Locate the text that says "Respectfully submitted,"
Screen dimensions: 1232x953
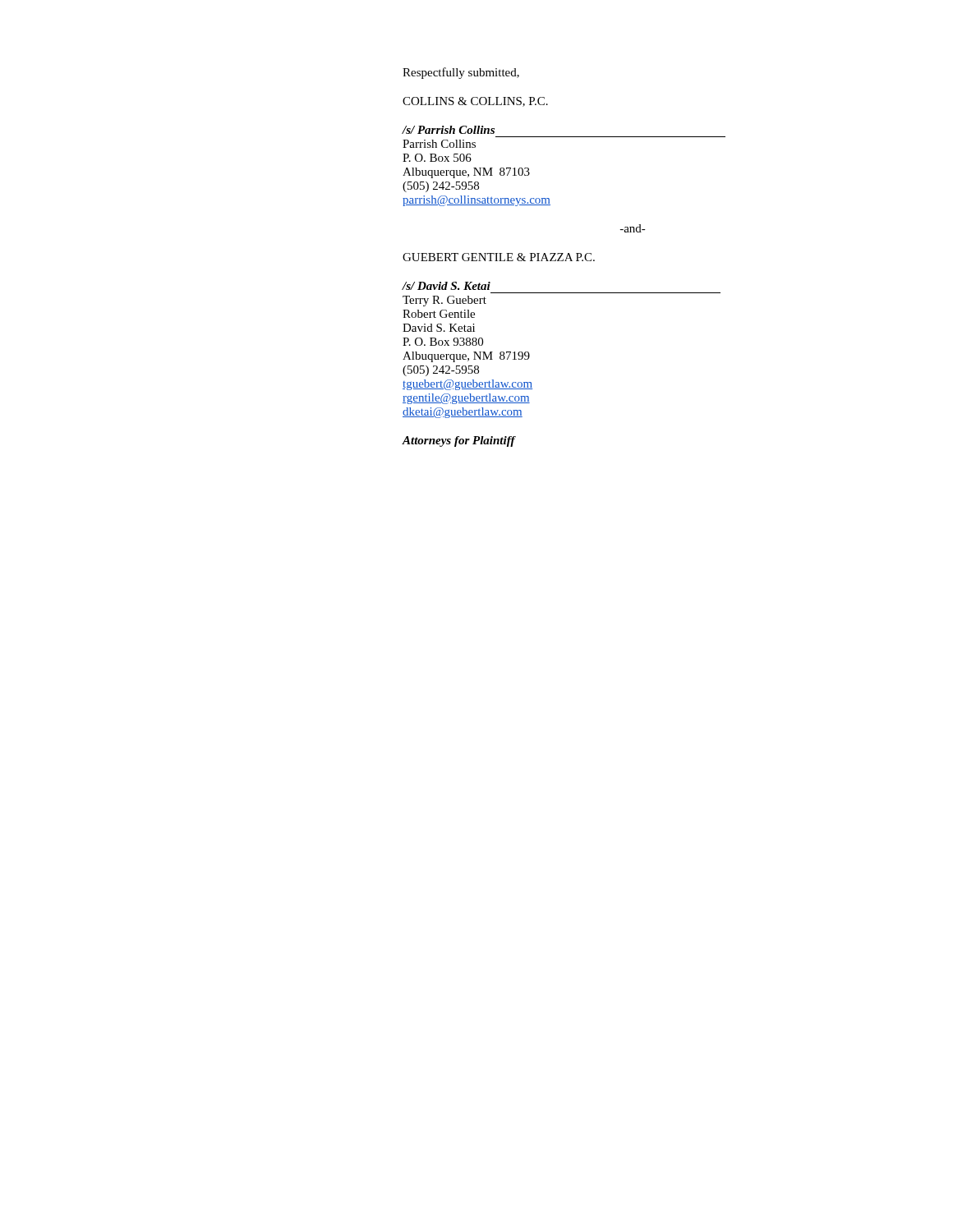pyautogui.click(x=461, y=72)
